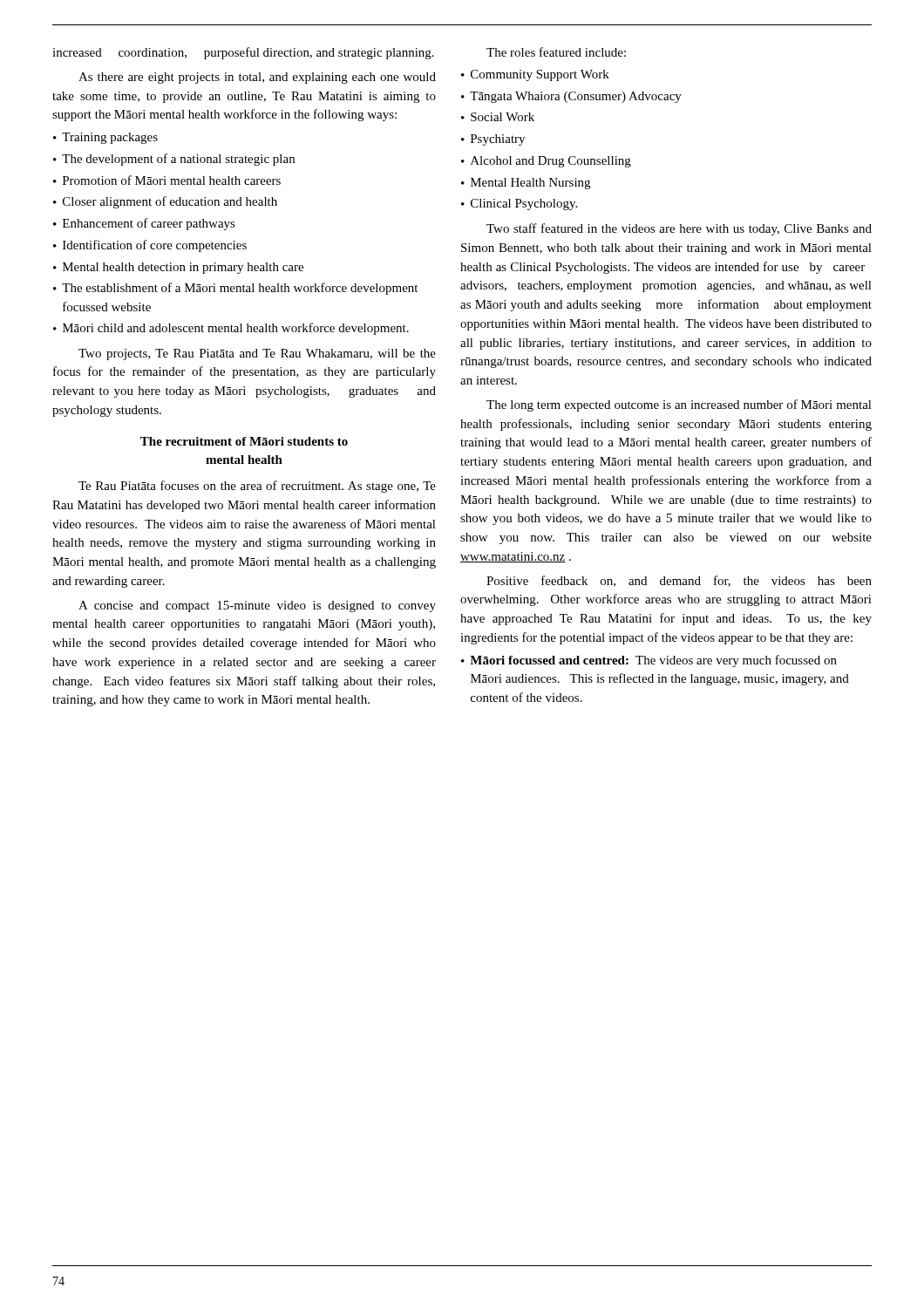Click where it says "•Alcohol and Drug Counselling"
This screenshot has height=1308, width=924.
click(546, 162)
